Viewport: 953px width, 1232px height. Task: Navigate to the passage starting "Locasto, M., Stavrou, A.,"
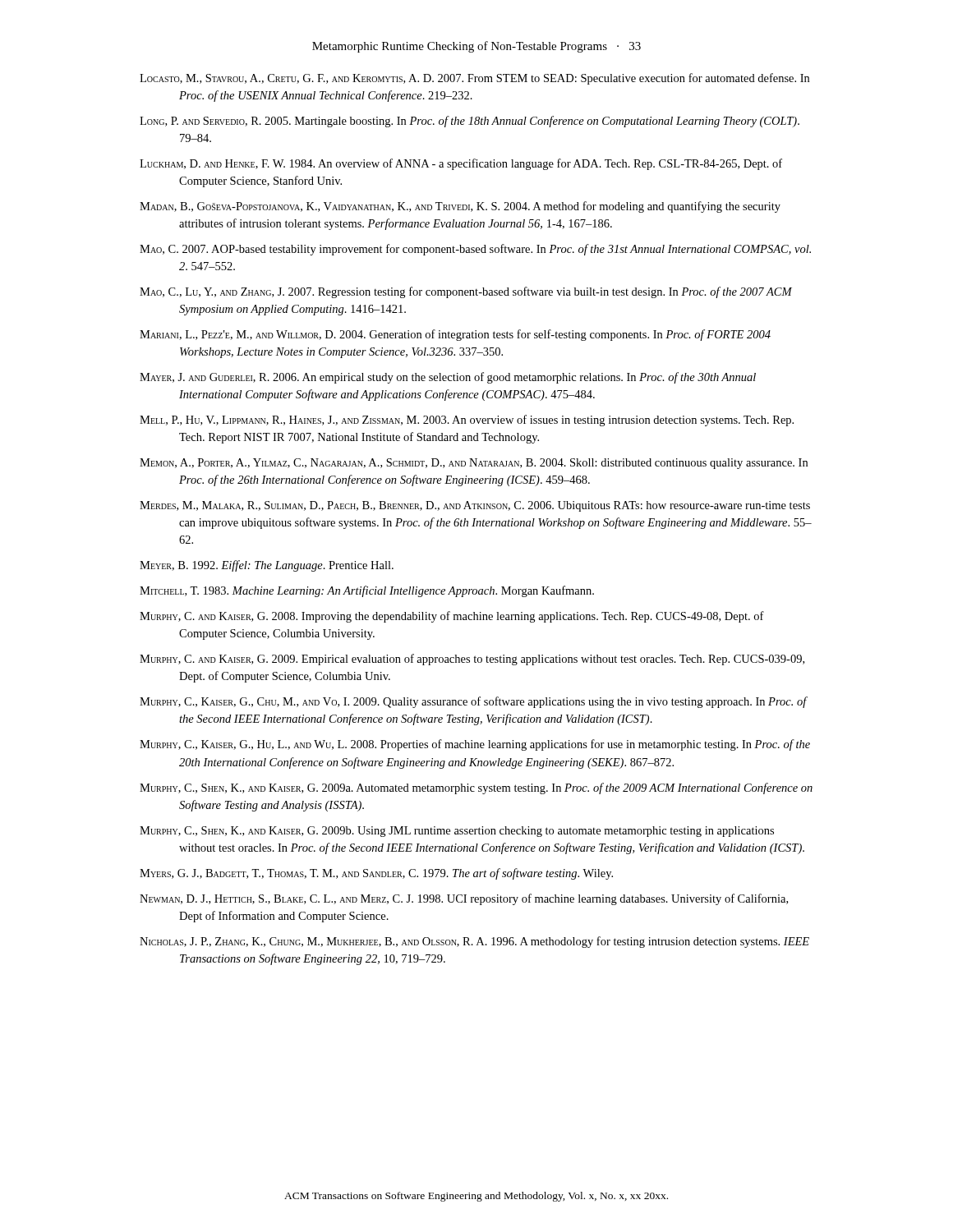(475, 87)
